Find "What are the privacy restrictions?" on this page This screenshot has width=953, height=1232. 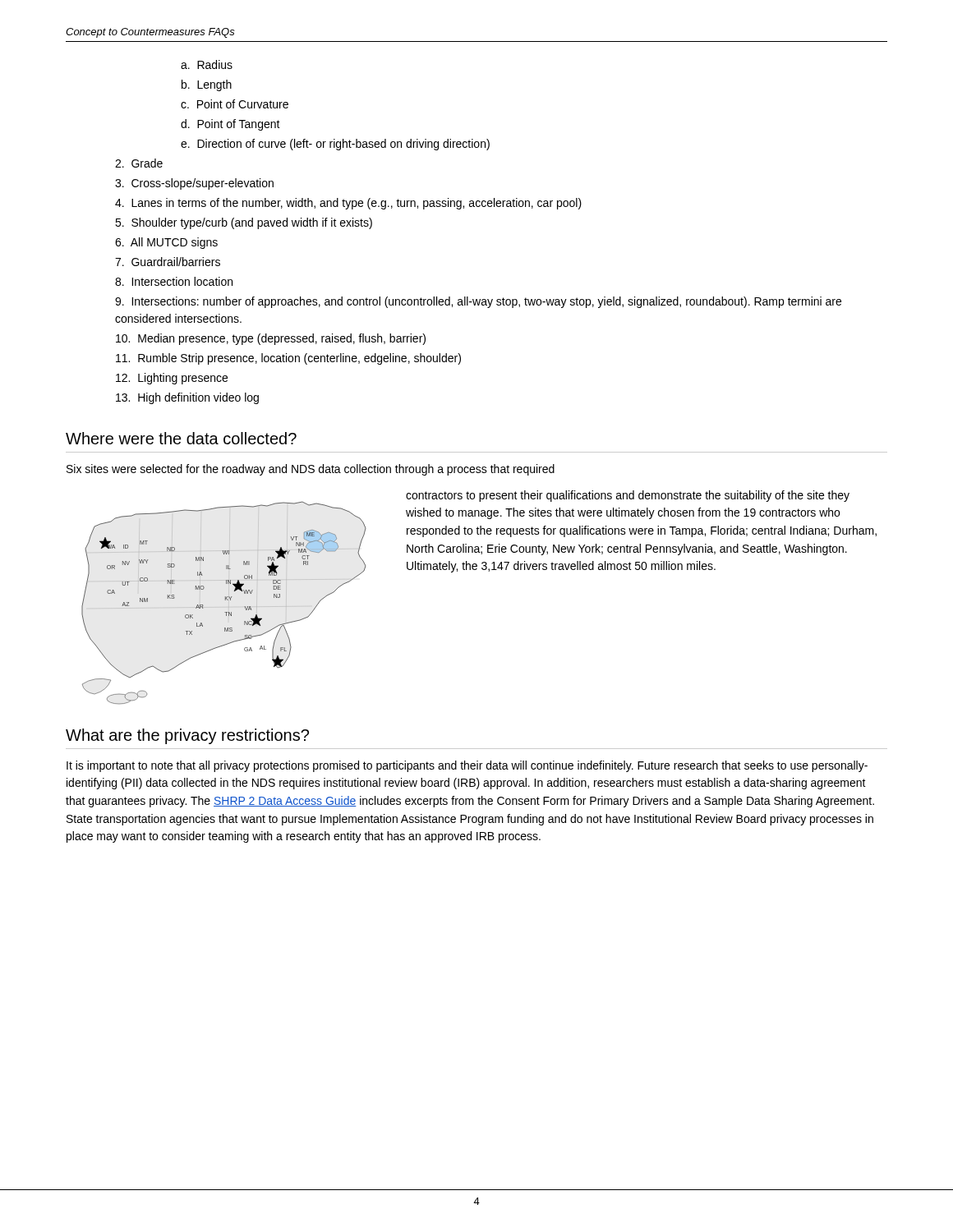point(188,735)
